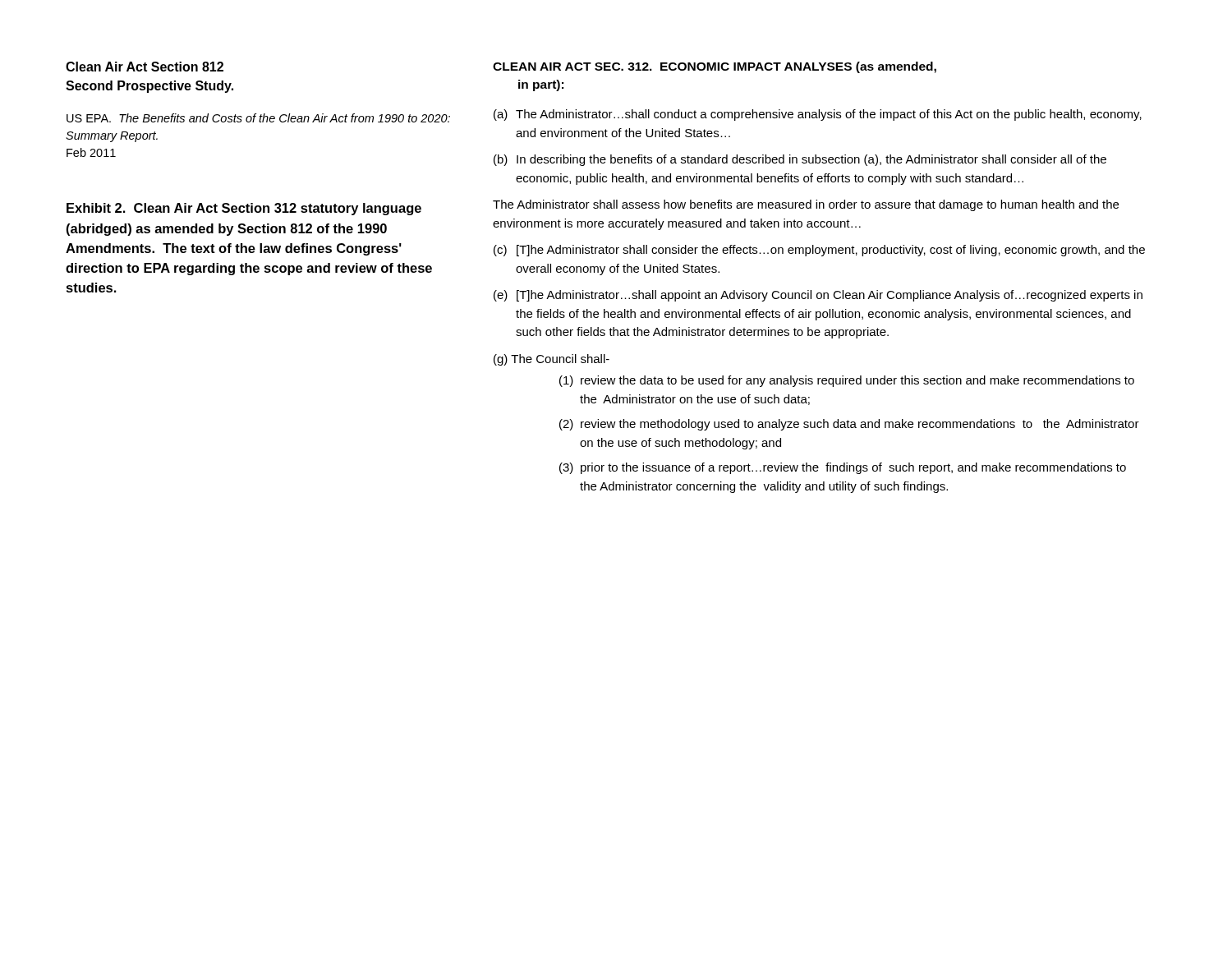The width and height of the screenshot is (1232, 953).
Task: Select the list item that says "(g) The Council shall-"
Action: coord(551,358)
